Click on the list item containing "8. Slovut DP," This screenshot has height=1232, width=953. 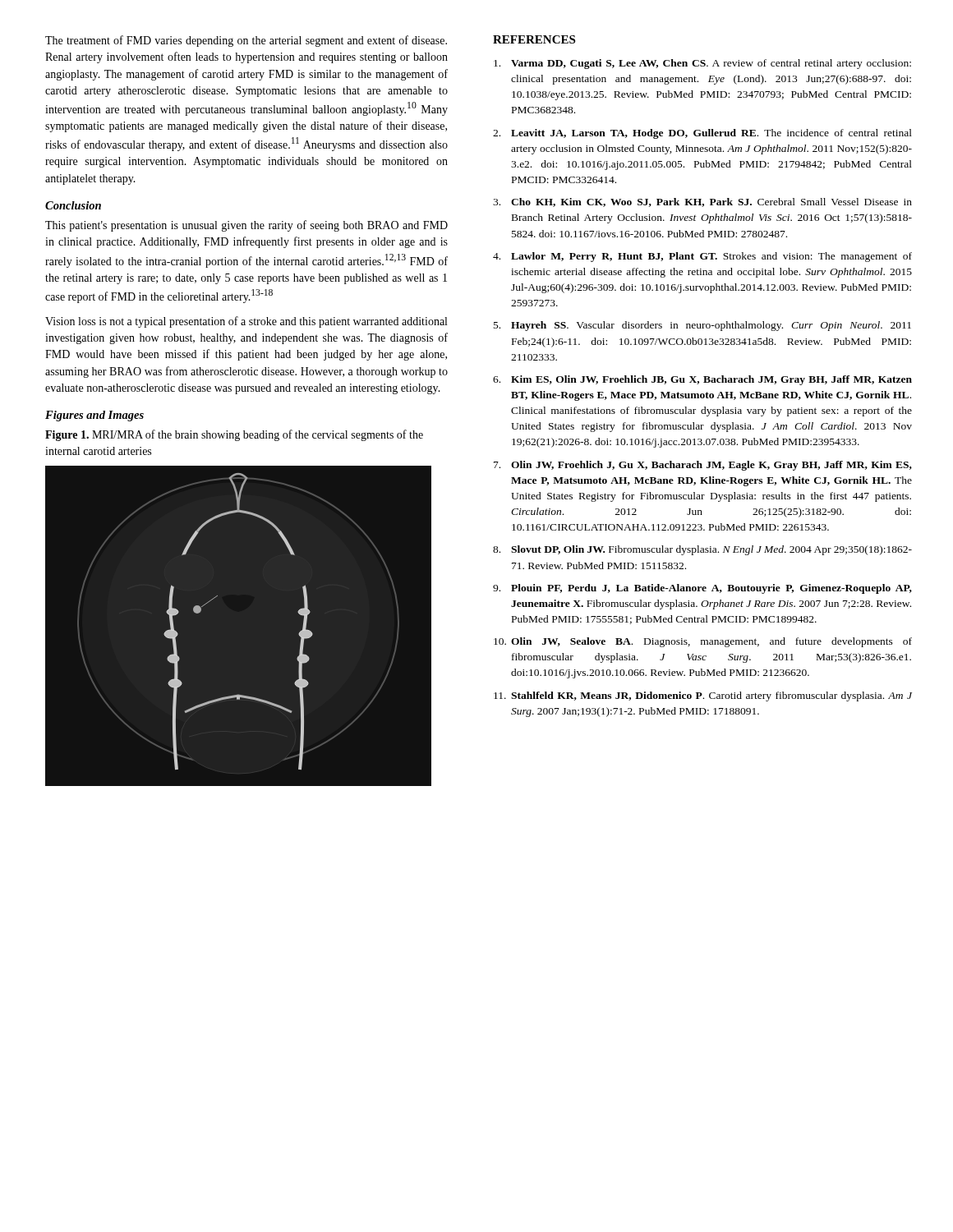(702, 557)
